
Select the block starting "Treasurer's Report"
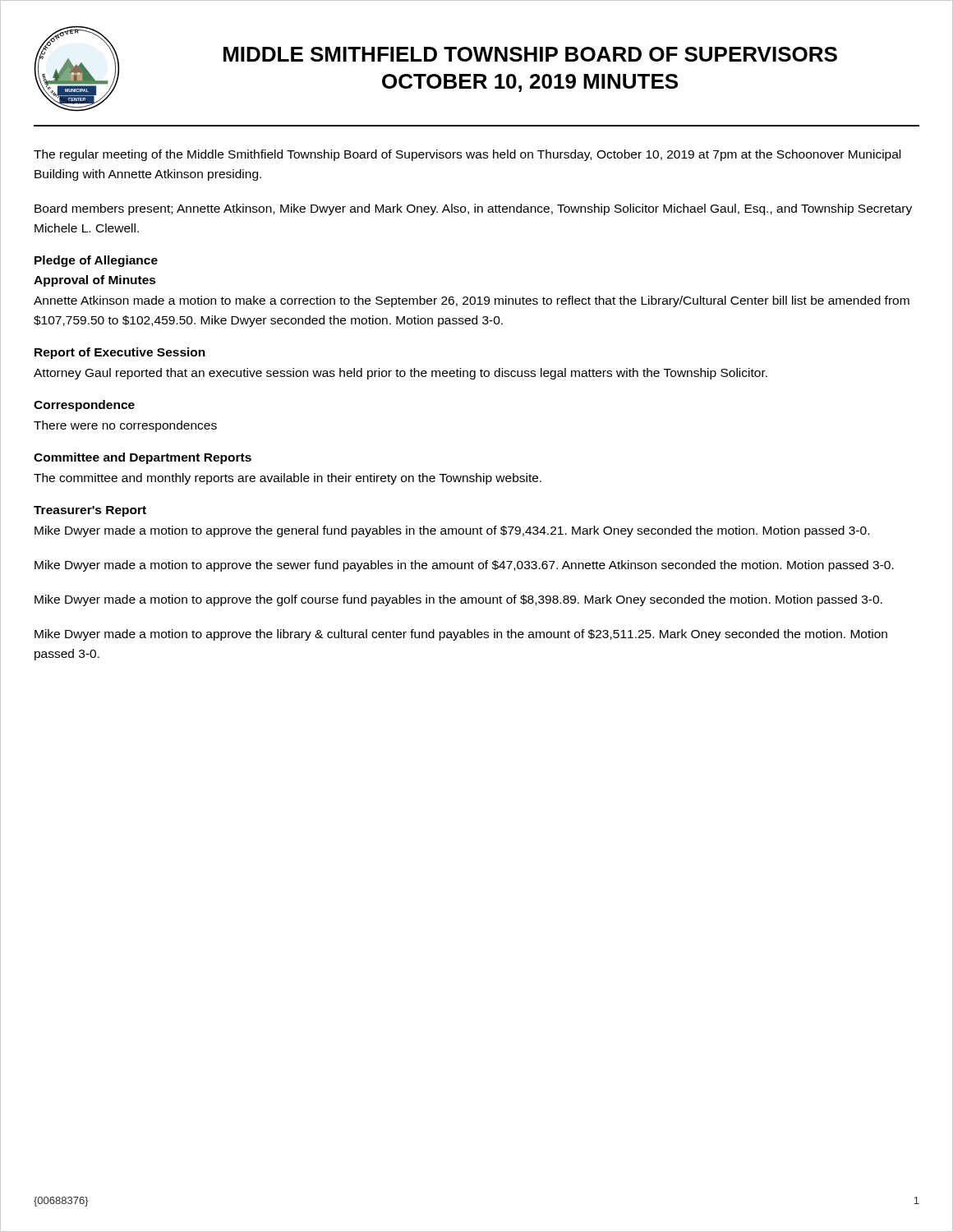click(x=90, y=510)
